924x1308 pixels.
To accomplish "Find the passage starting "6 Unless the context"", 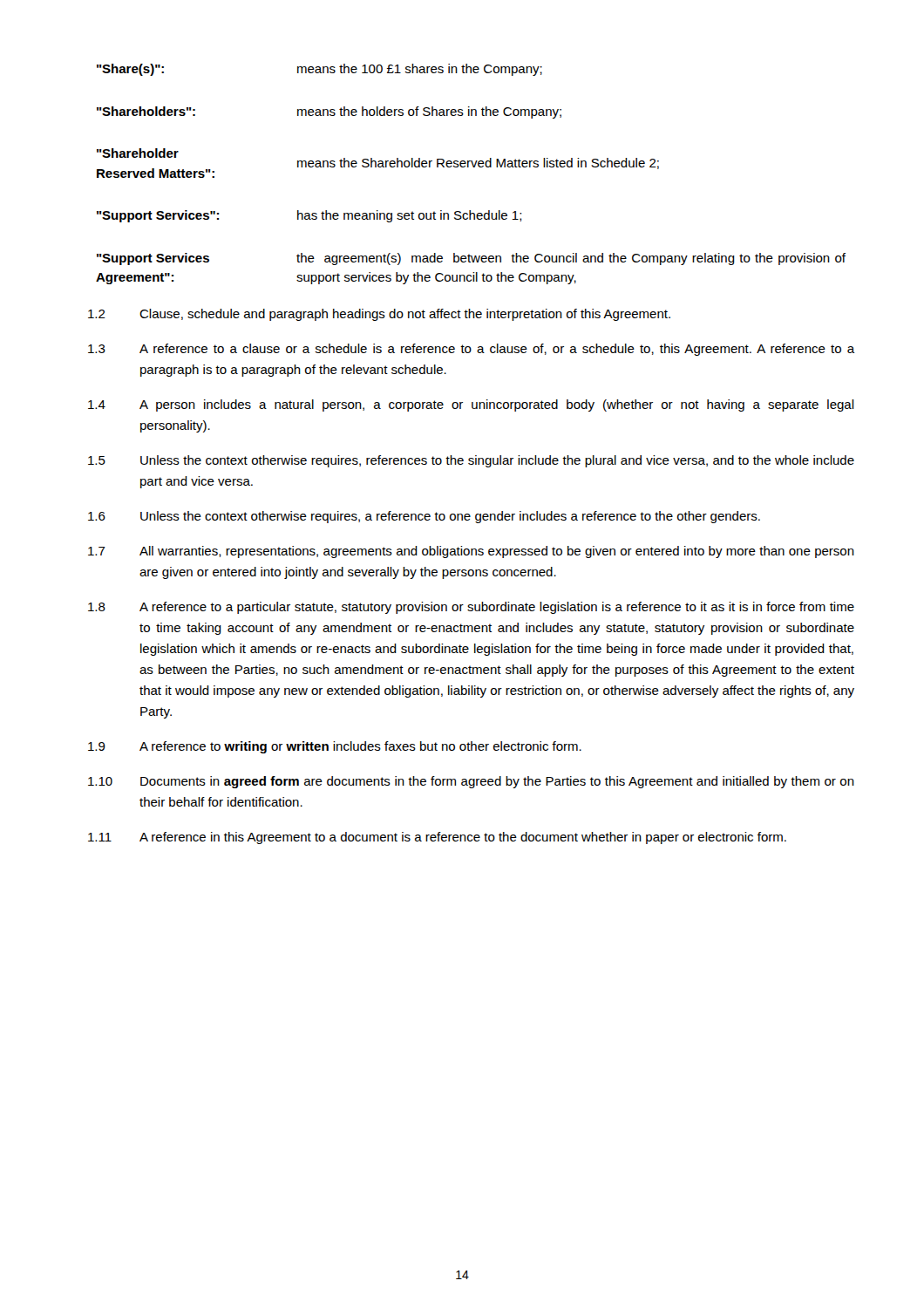I will coord(471,516).
